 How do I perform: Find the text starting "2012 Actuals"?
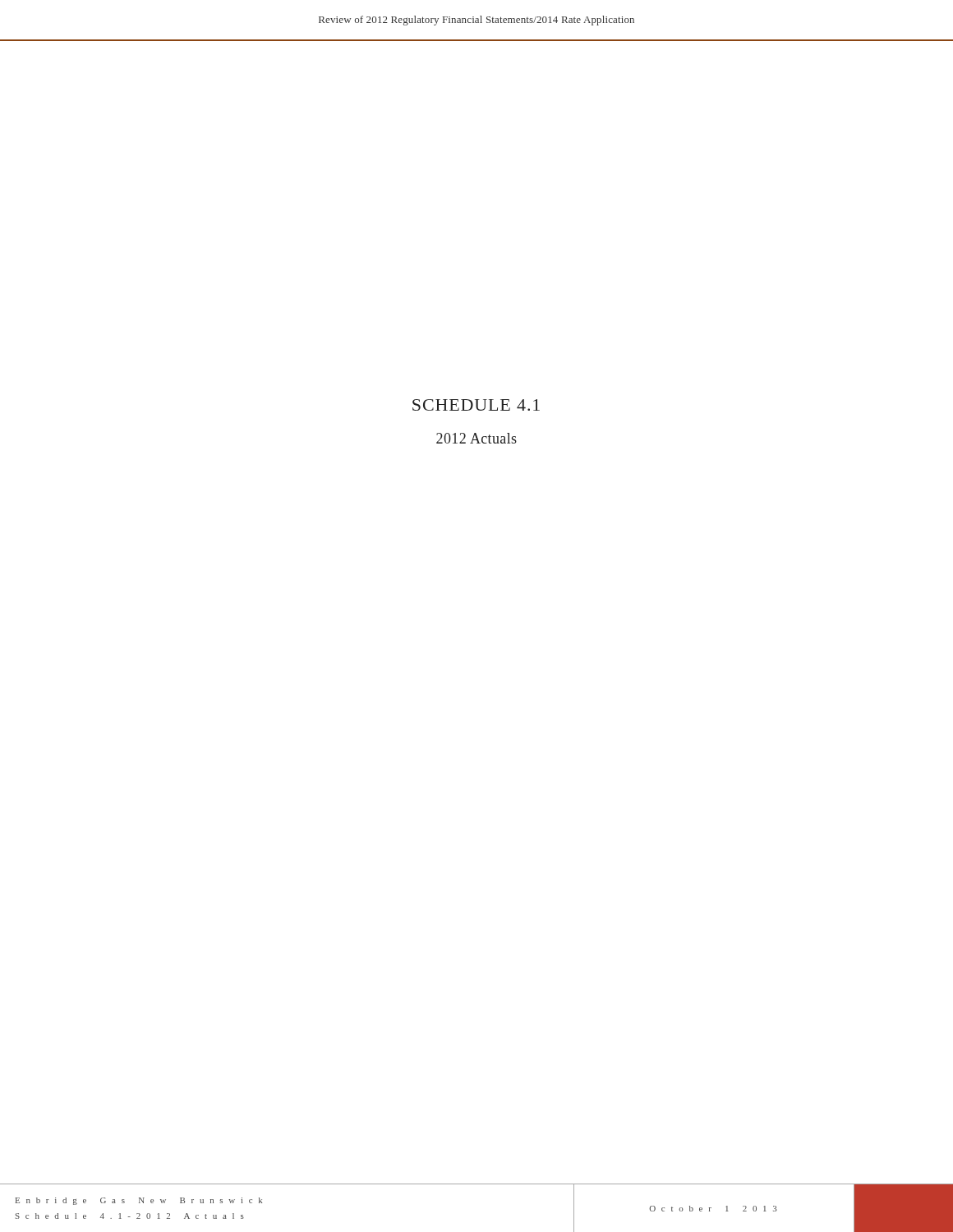tap(476, 439)
